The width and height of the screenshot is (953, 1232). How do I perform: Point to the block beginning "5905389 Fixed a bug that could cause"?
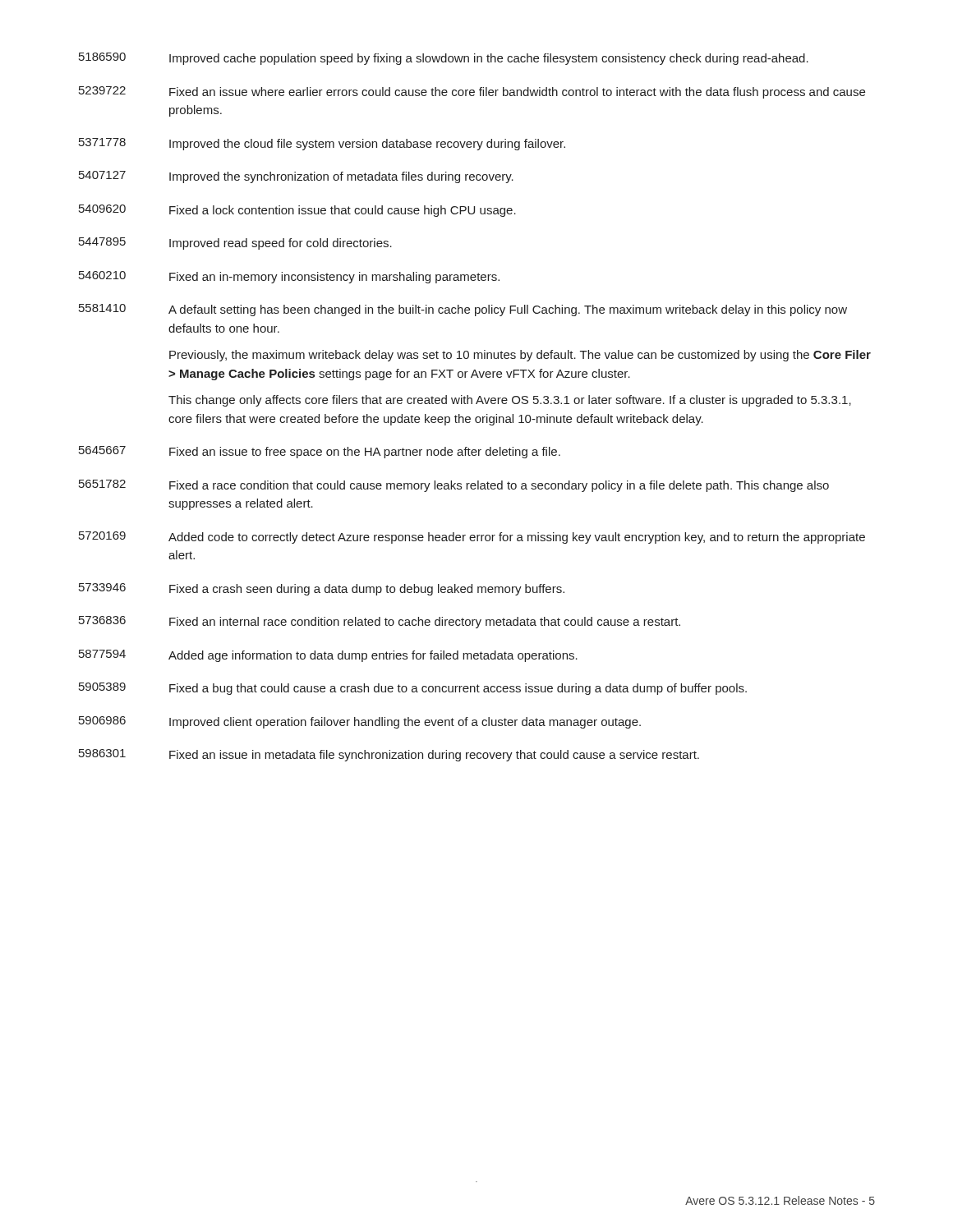pyautogui.click(x=476, y=688)
